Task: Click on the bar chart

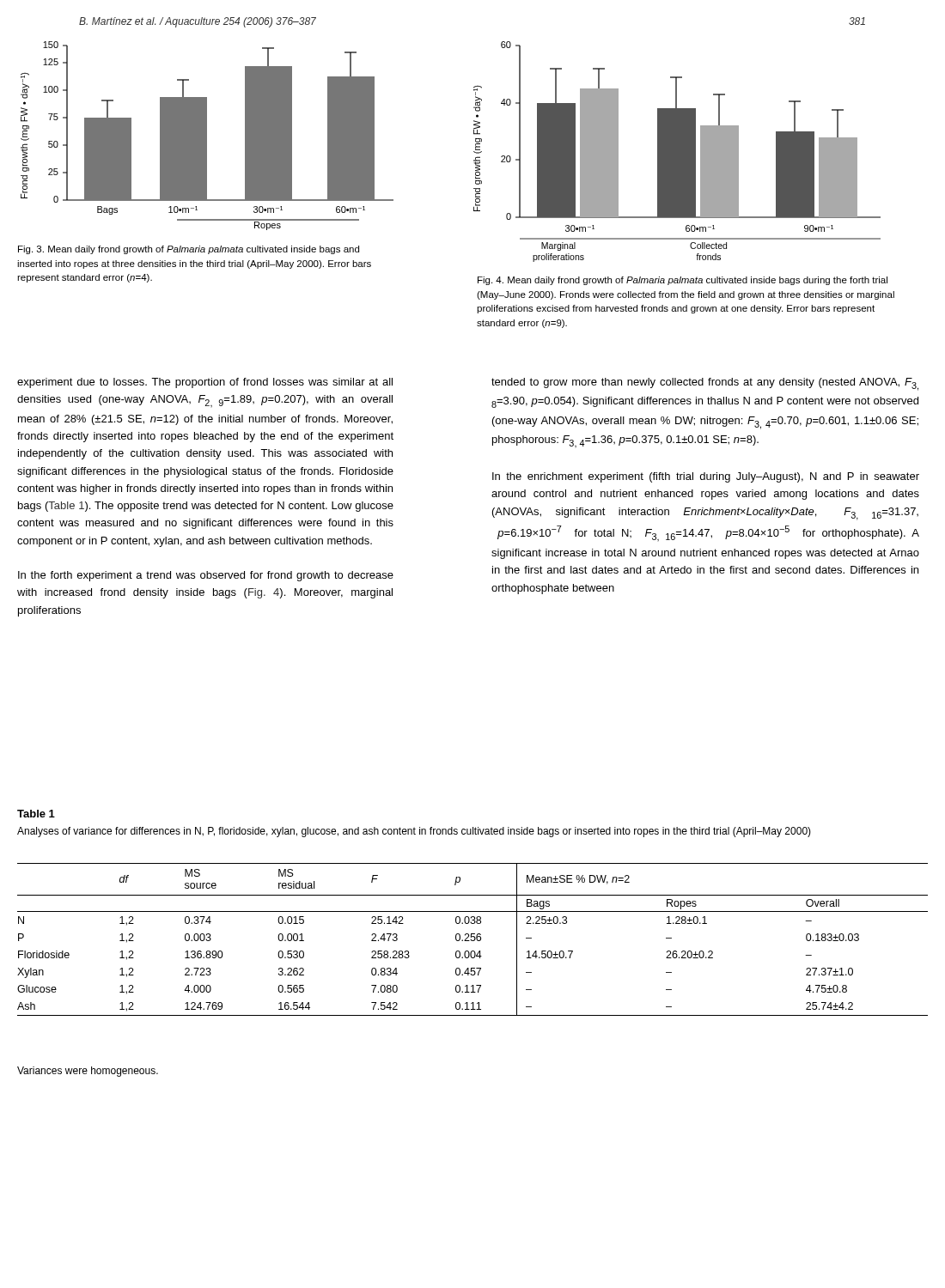Action: 213,136
